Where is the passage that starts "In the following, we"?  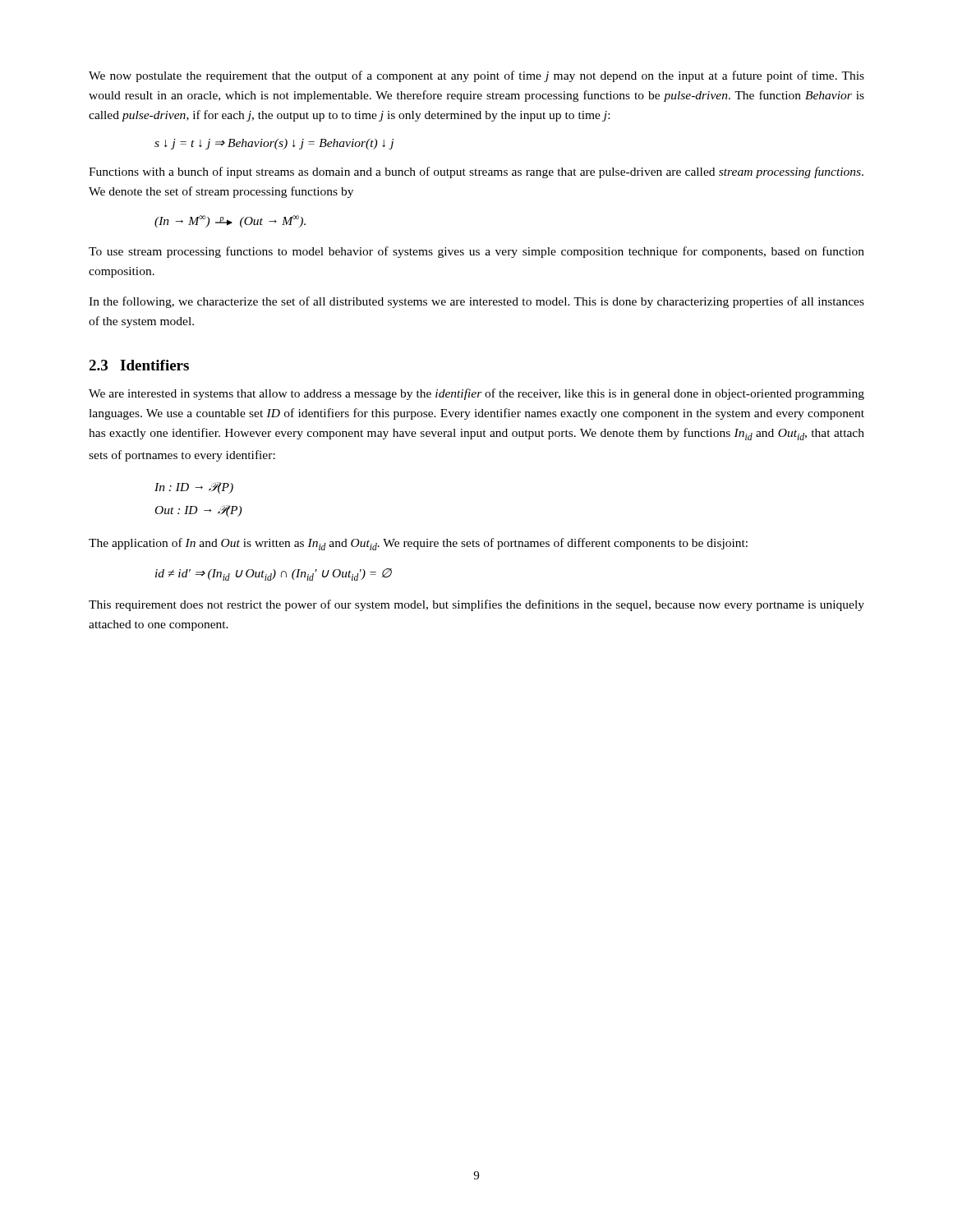coord(476,311)
